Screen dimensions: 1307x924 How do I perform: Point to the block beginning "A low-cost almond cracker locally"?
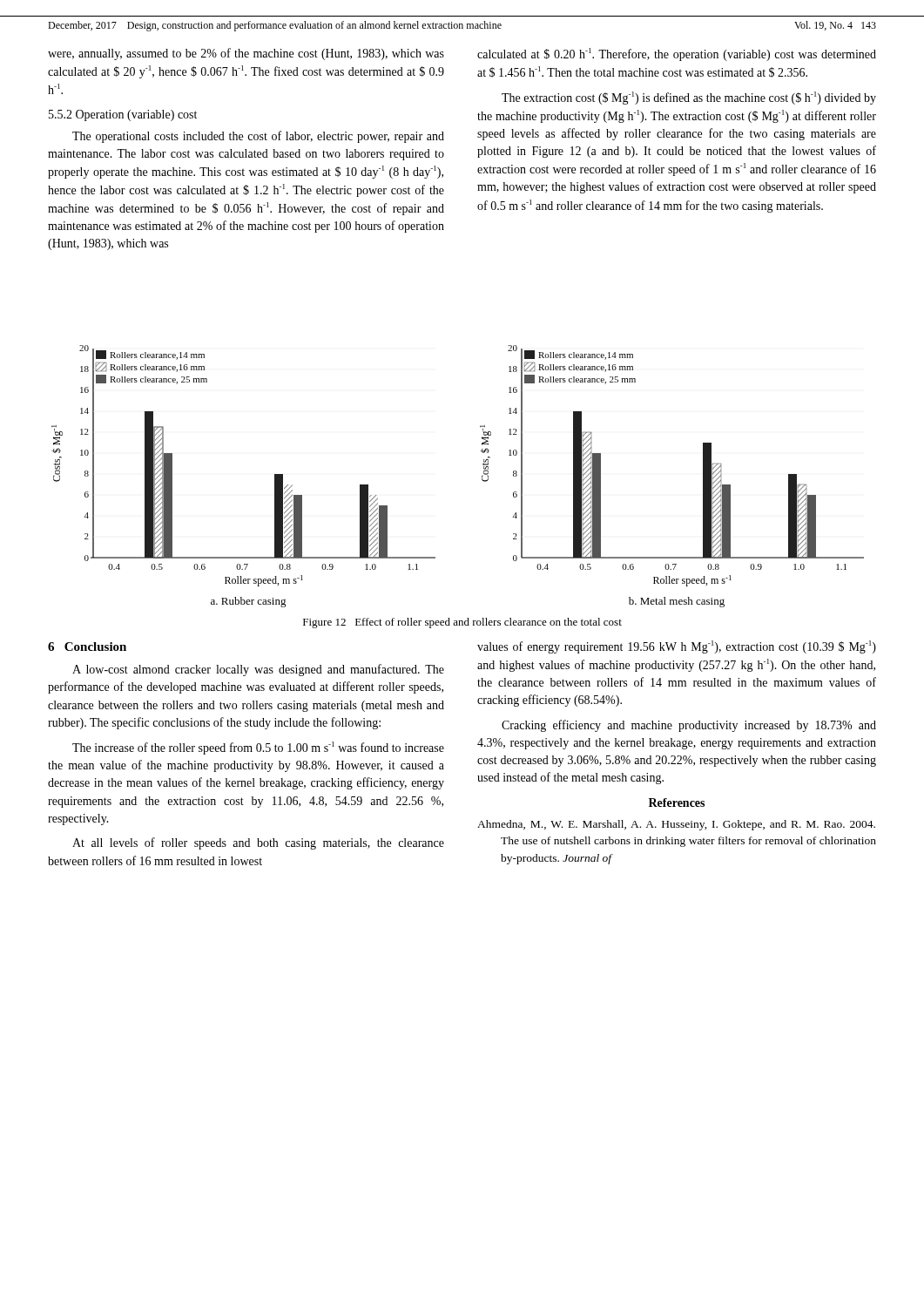(x=246, y=697)
